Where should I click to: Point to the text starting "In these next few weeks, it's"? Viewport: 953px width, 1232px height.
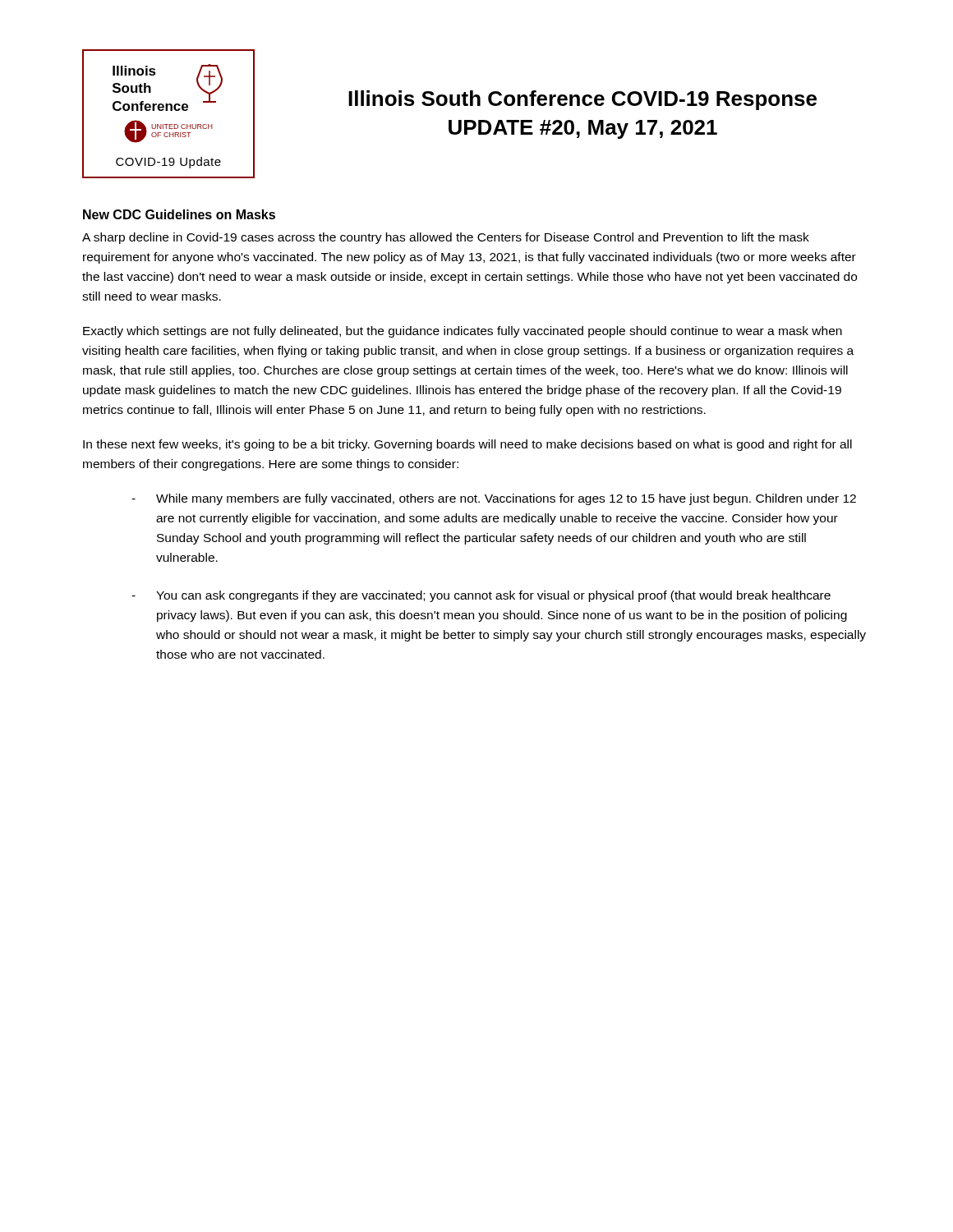point(467,454)
